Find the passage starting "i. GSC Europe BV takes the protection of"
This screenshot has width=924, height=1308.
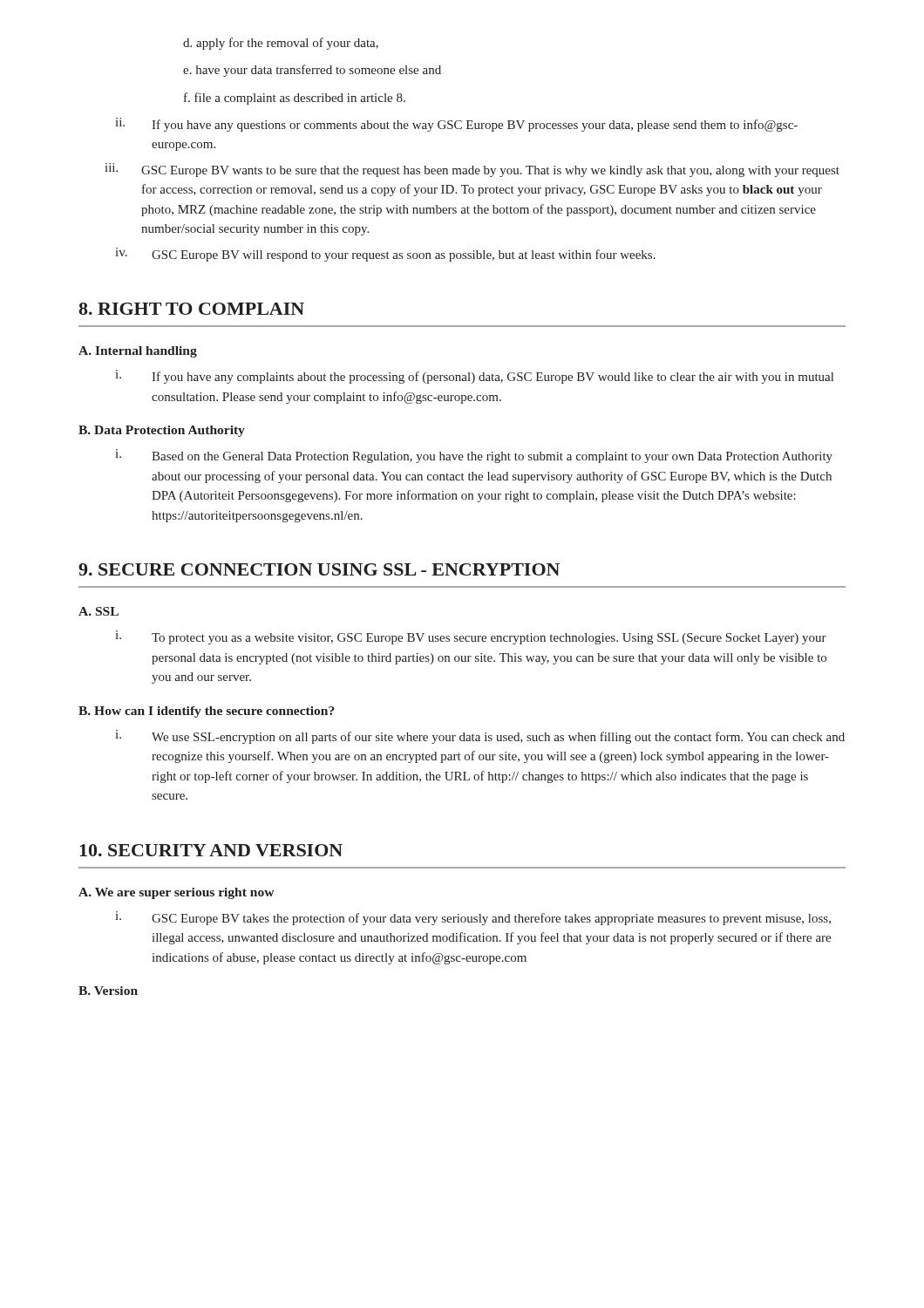click(480, 938)
